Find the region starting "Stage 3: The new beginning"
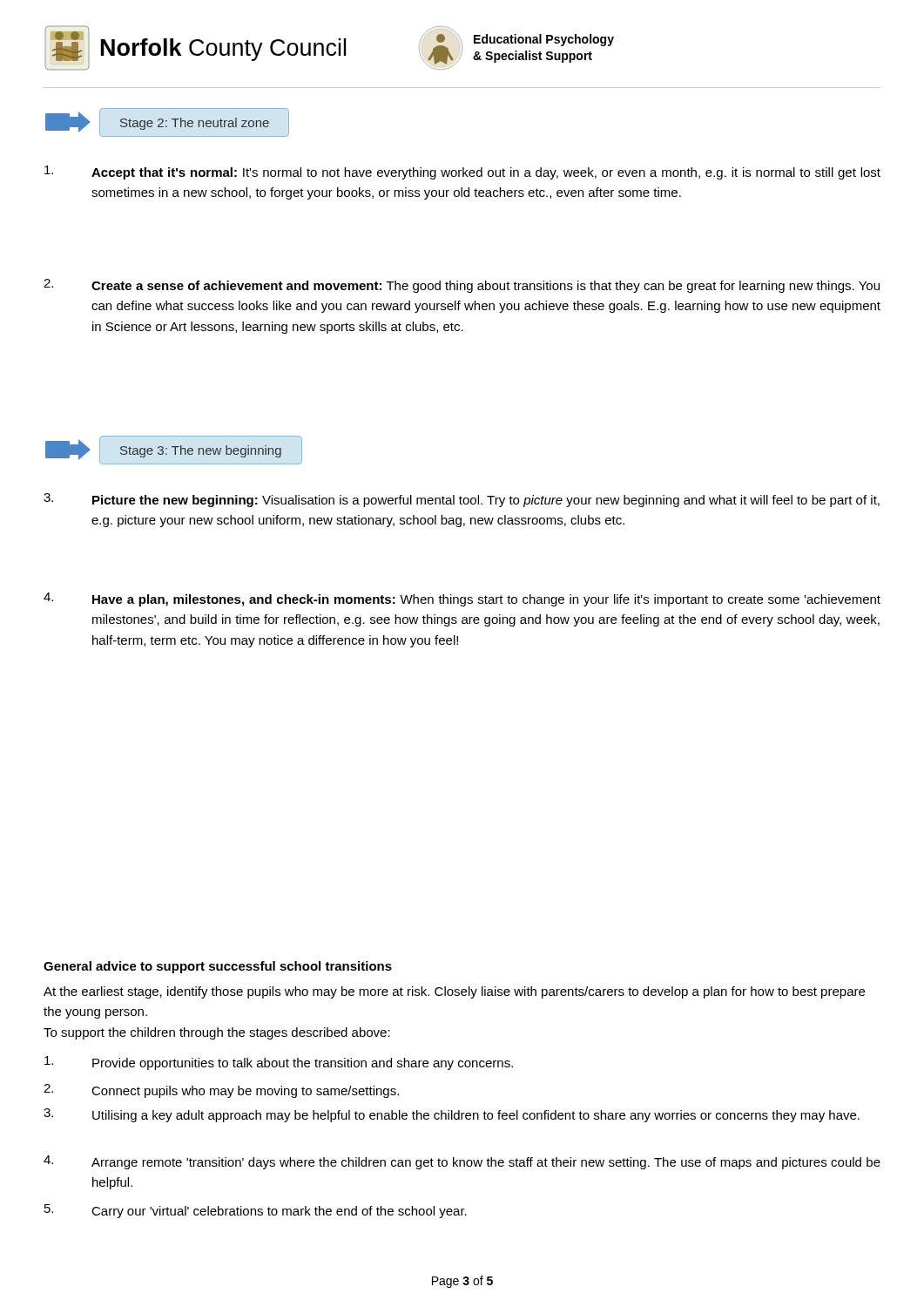 [x=173, y=450]
